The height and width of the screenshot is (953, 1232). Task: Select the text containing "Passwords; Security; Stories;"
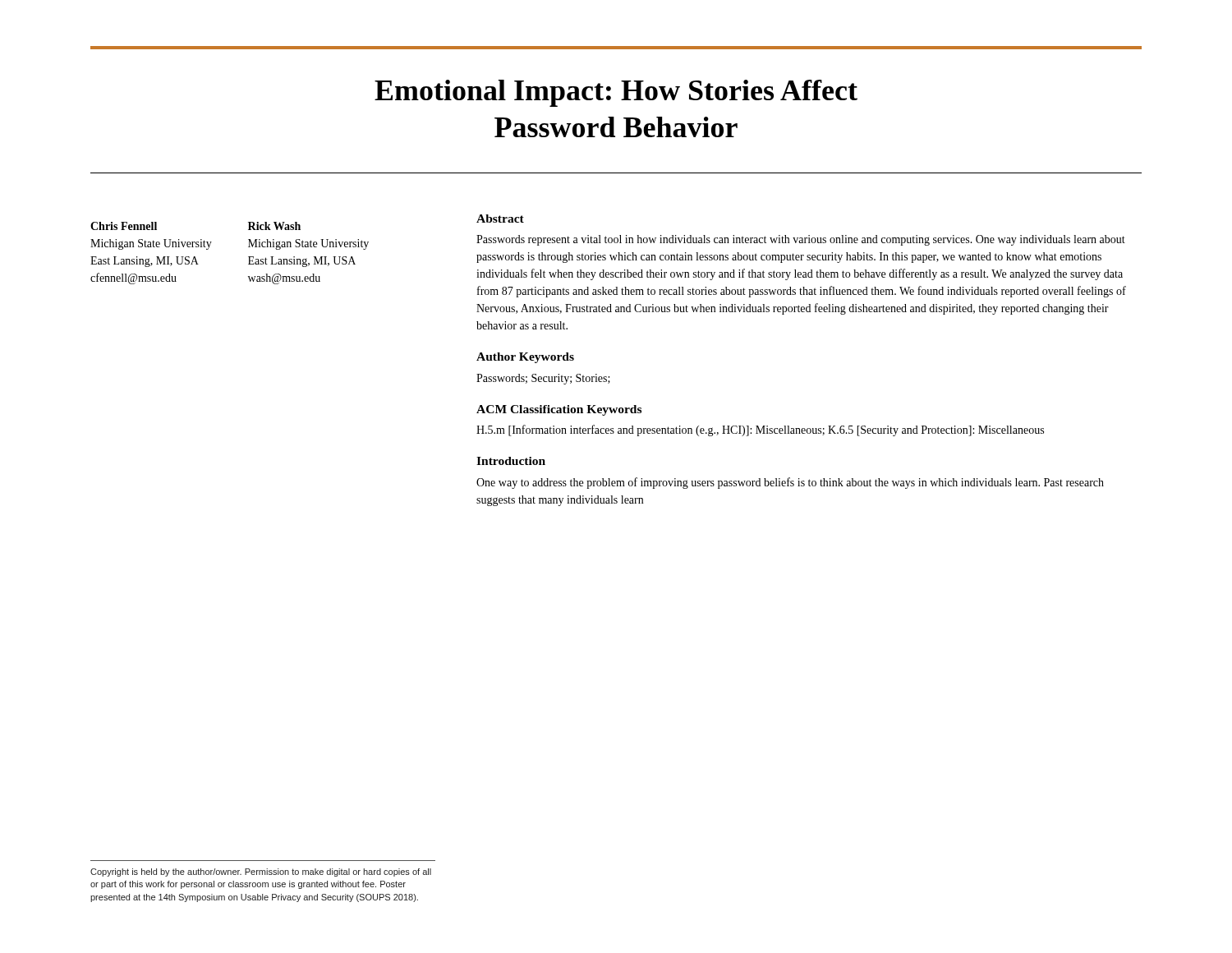pos(543,378)
